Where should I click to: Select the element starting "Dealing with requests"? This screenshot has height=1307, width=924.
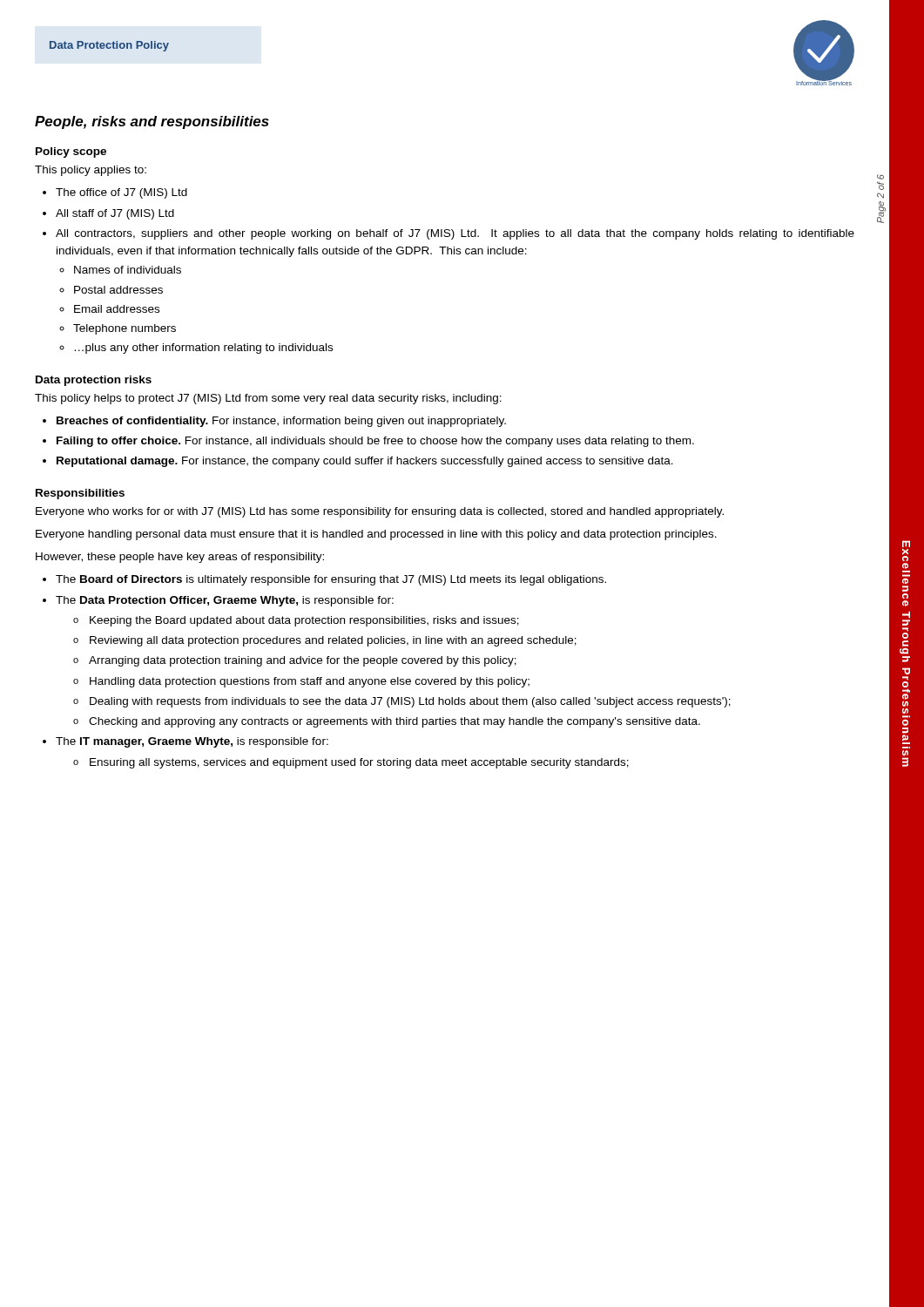pyautogui.click(x=410, y=701)
